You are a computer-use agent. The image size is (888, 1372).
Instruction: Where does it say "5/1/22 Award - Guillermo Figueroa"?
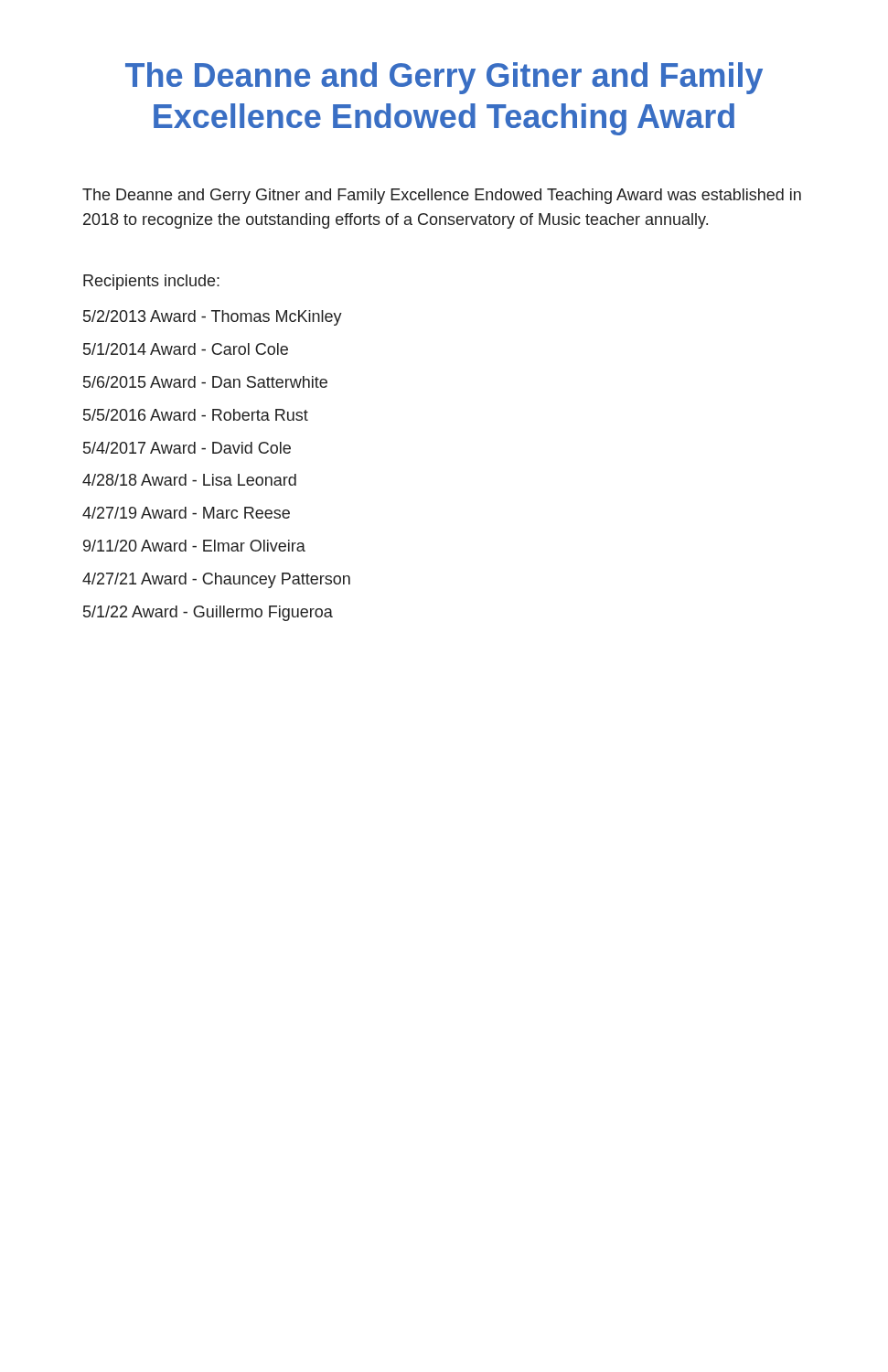208,612
